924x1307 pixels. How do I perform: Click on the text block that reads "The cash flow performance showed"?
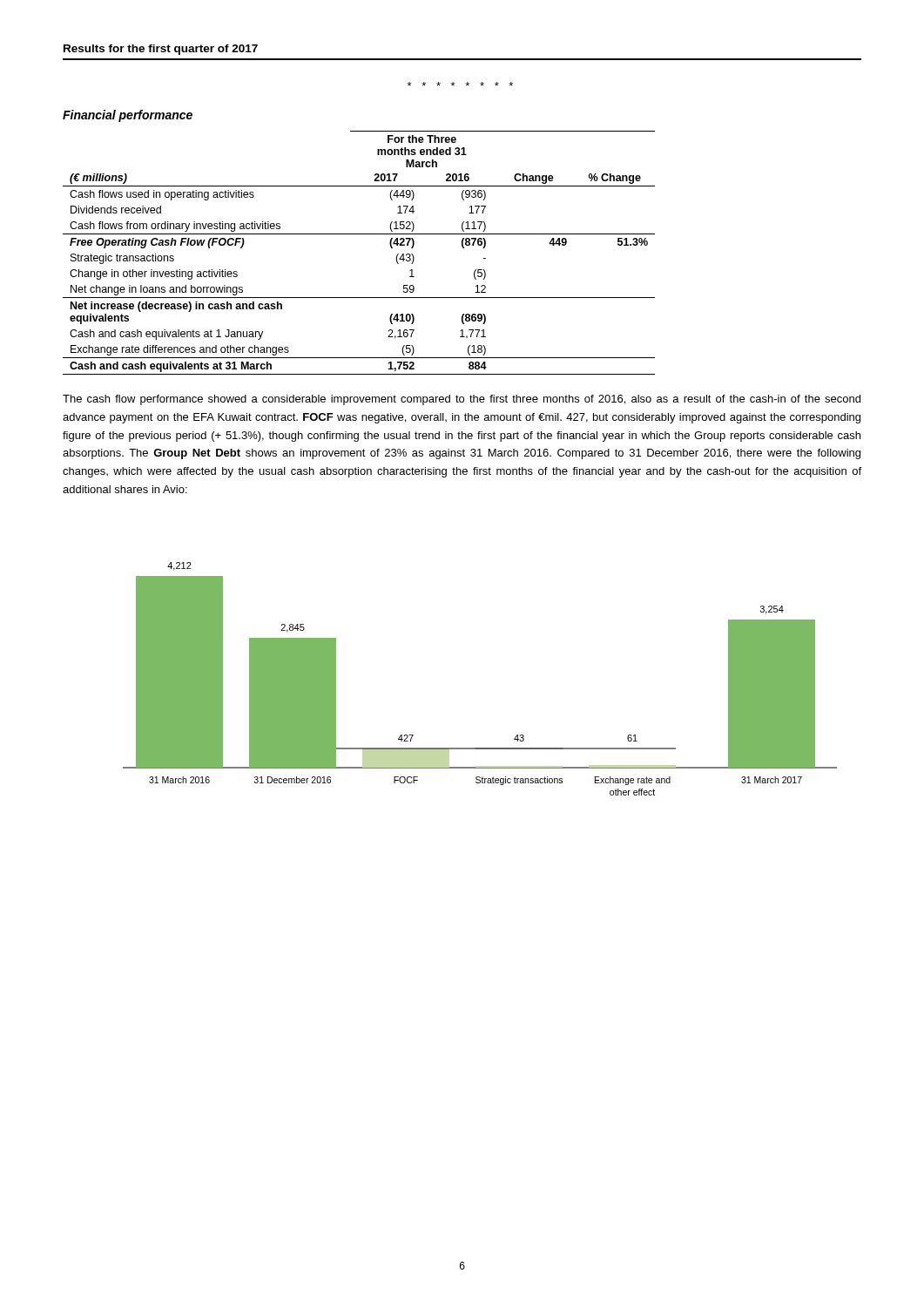[x=462, y=444]
